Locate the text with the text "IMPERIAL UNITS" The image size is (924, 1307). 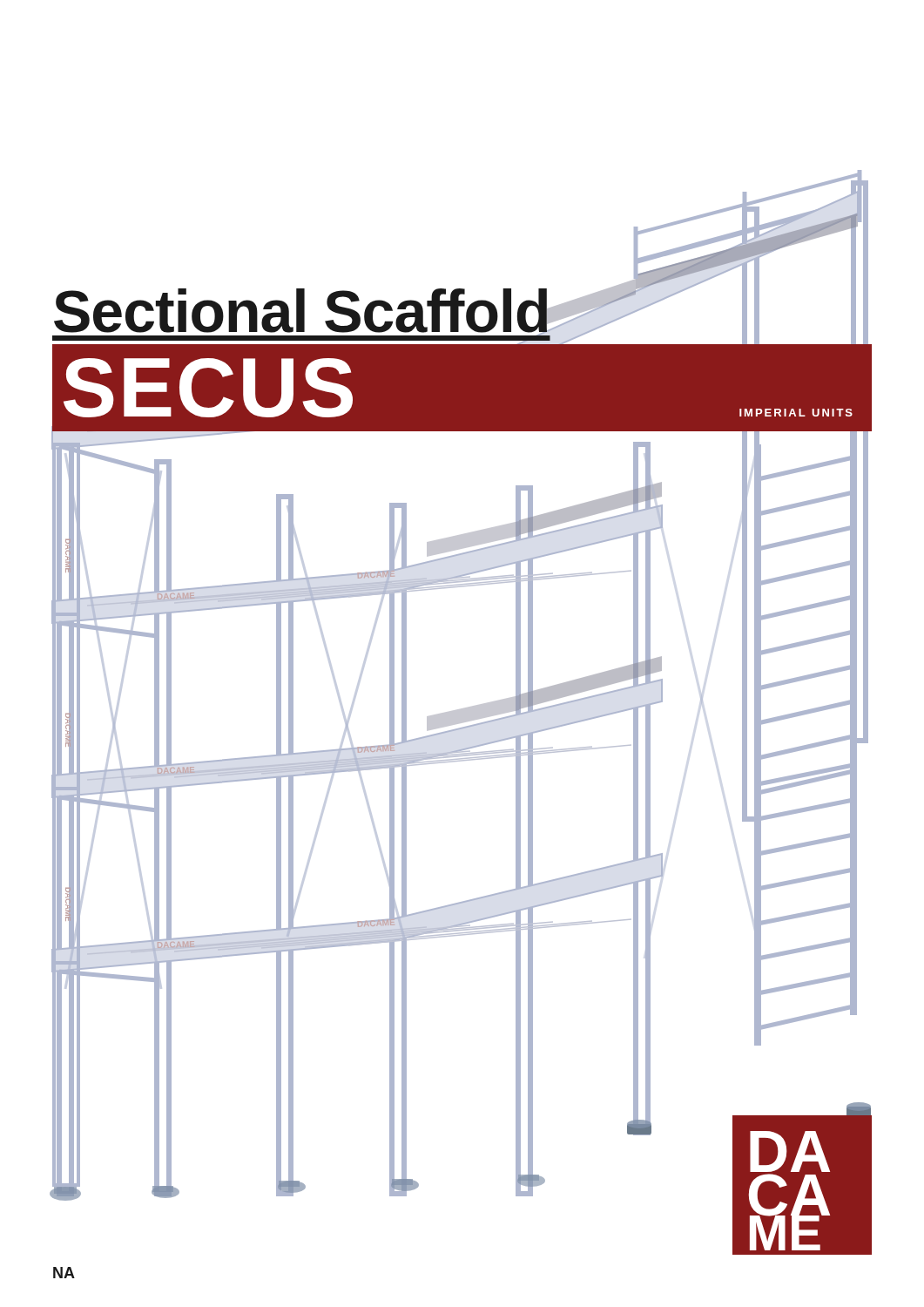click(797, 412)
